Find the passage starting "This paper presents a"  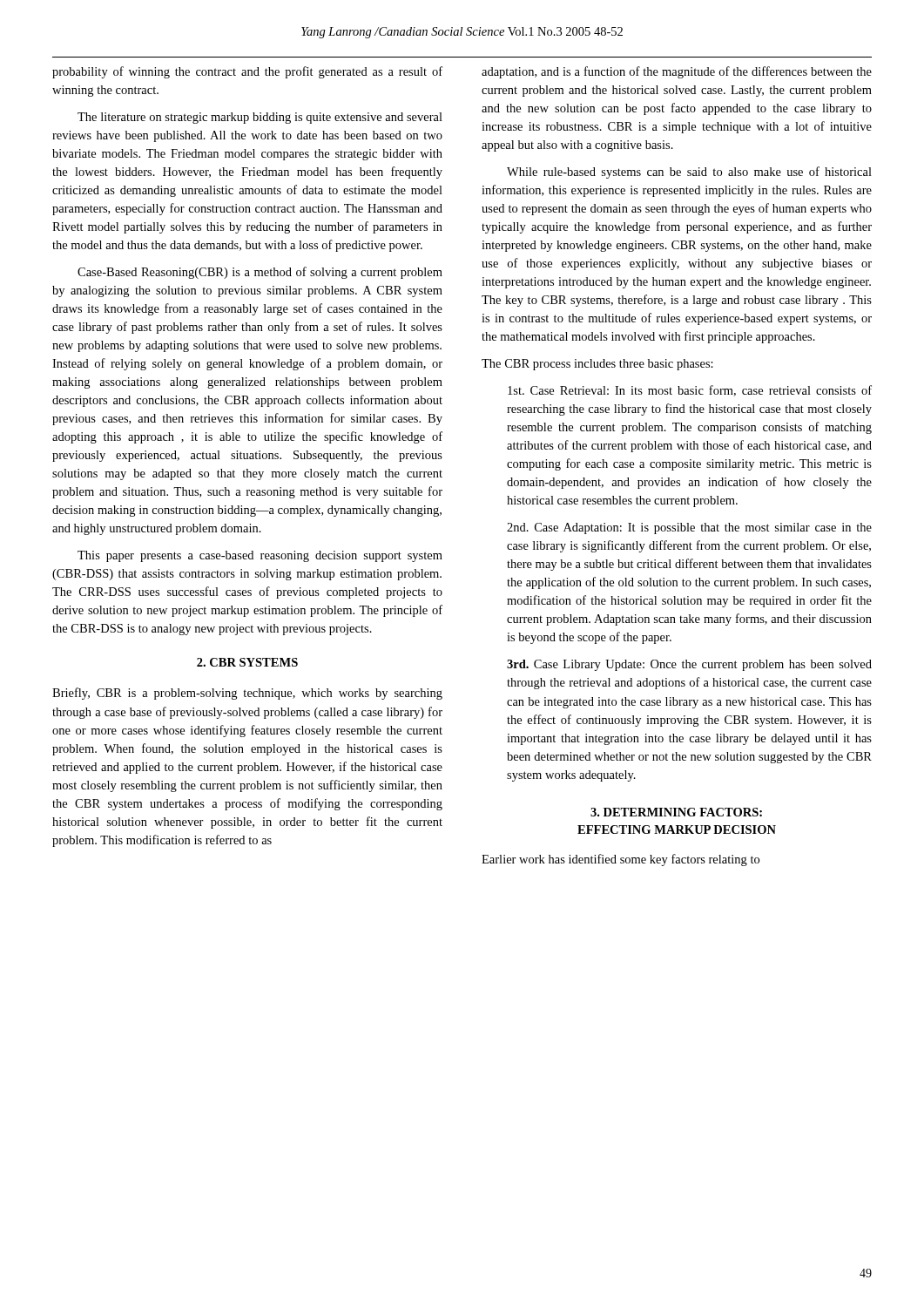coord(247,592)
